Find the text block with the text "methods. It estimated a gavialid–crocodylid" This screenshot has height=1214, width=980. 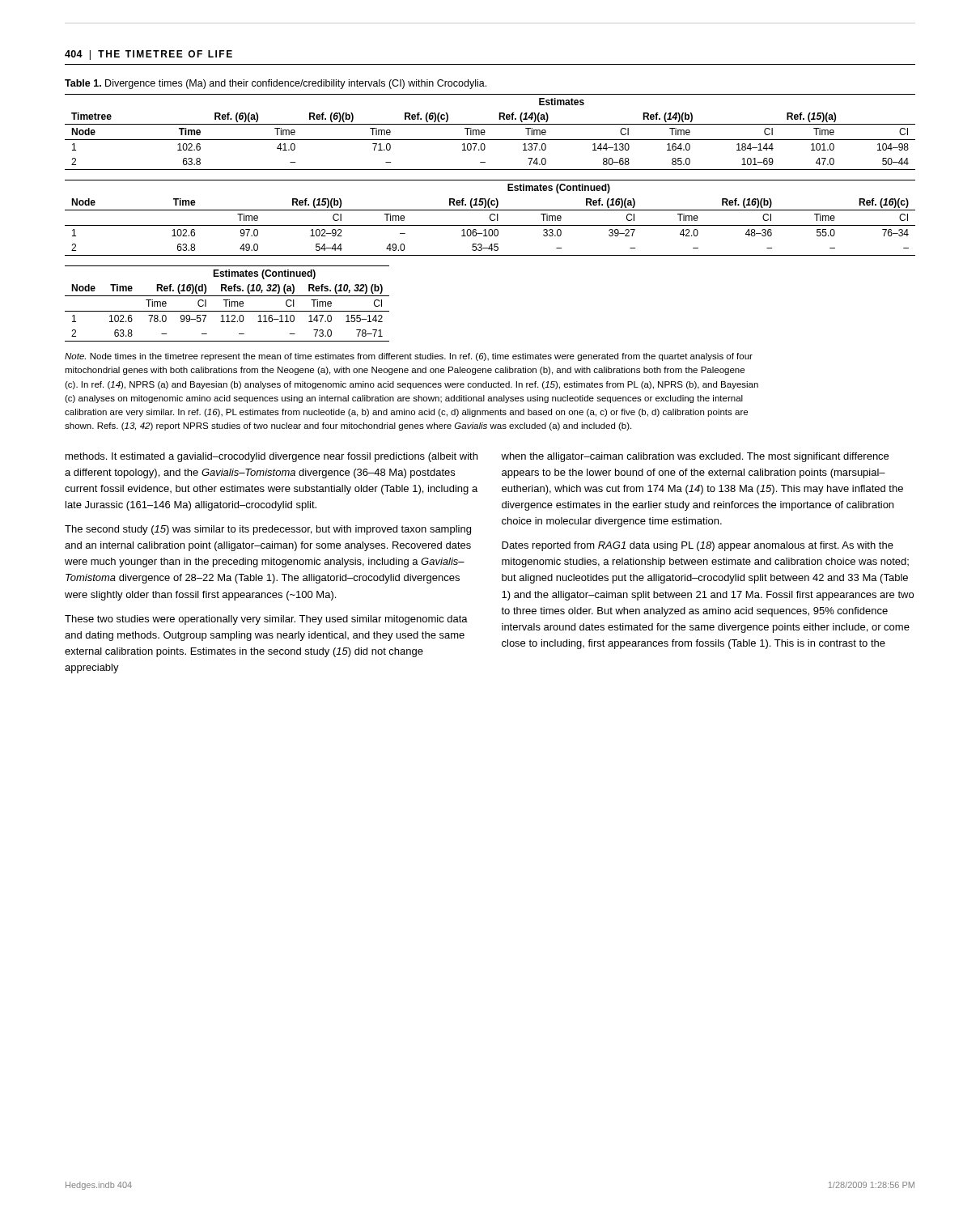pos(272,481)
